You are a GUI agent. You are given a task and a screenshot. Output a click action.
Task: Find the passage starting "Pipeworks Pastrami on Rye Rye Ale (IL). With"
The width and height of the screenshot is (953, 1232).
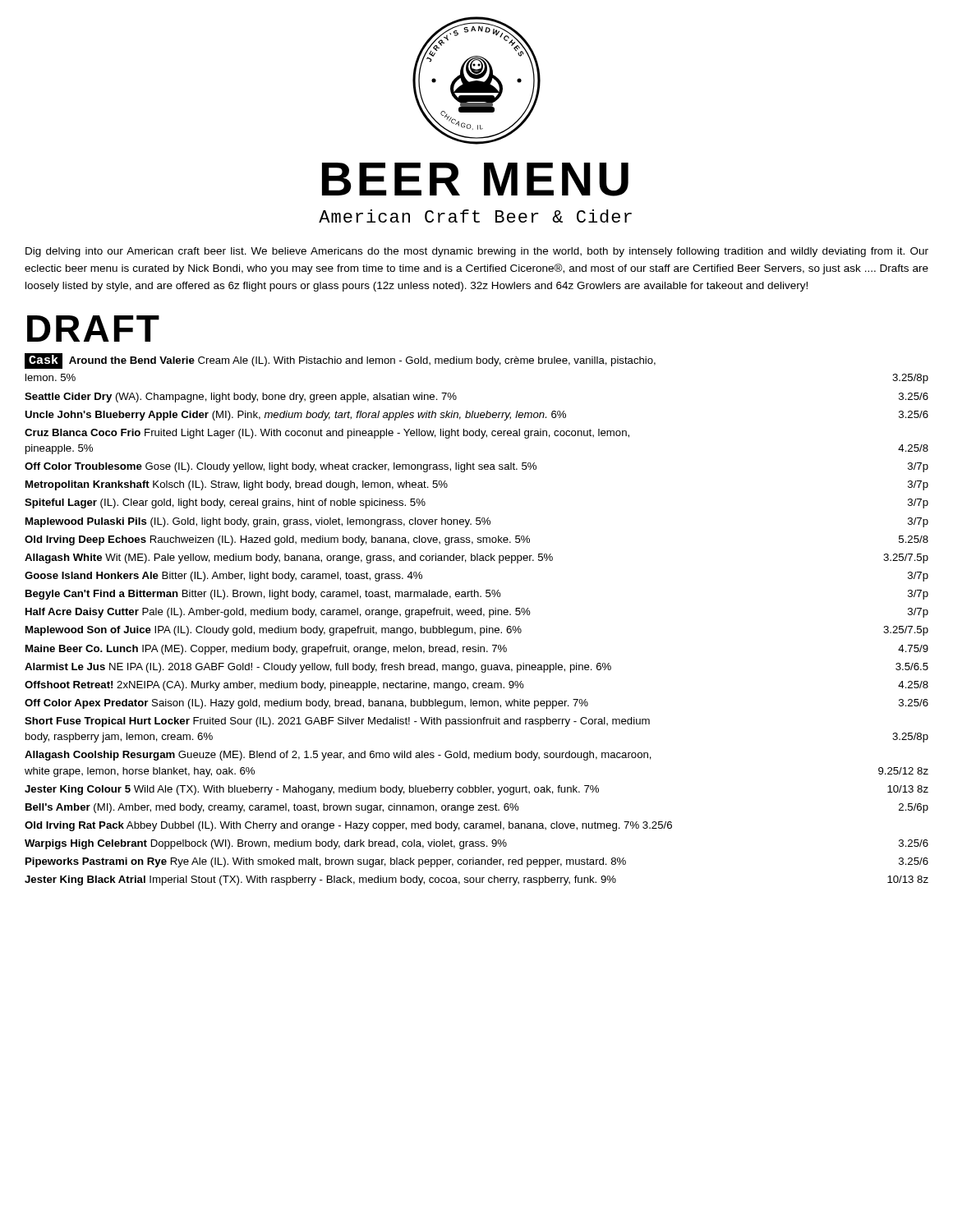point(476,861)
